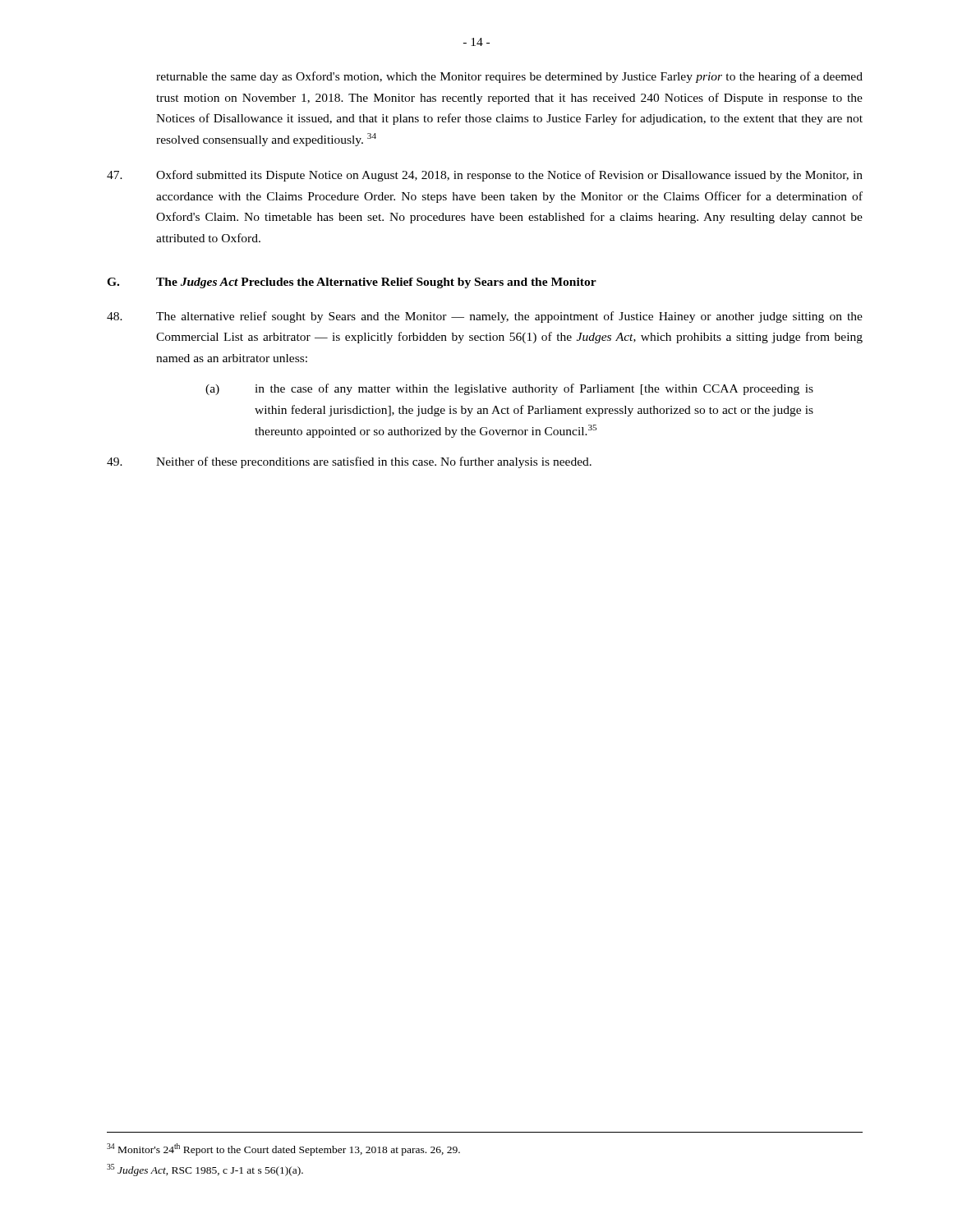Select the text block that reads "returnable the same day as Oxford's"

(509, 107)
